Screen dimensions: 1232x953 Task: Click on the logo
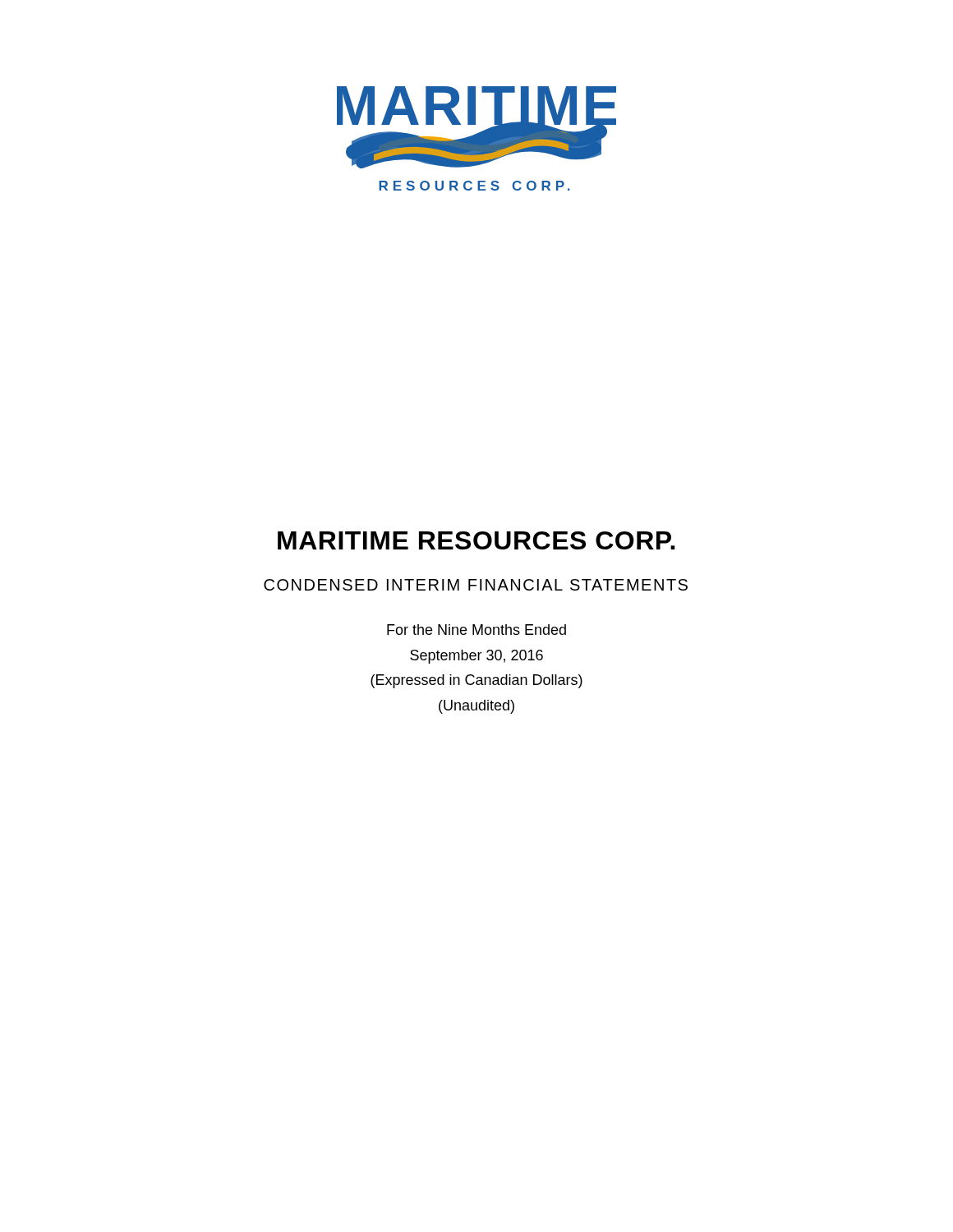(x=476, y=133)
